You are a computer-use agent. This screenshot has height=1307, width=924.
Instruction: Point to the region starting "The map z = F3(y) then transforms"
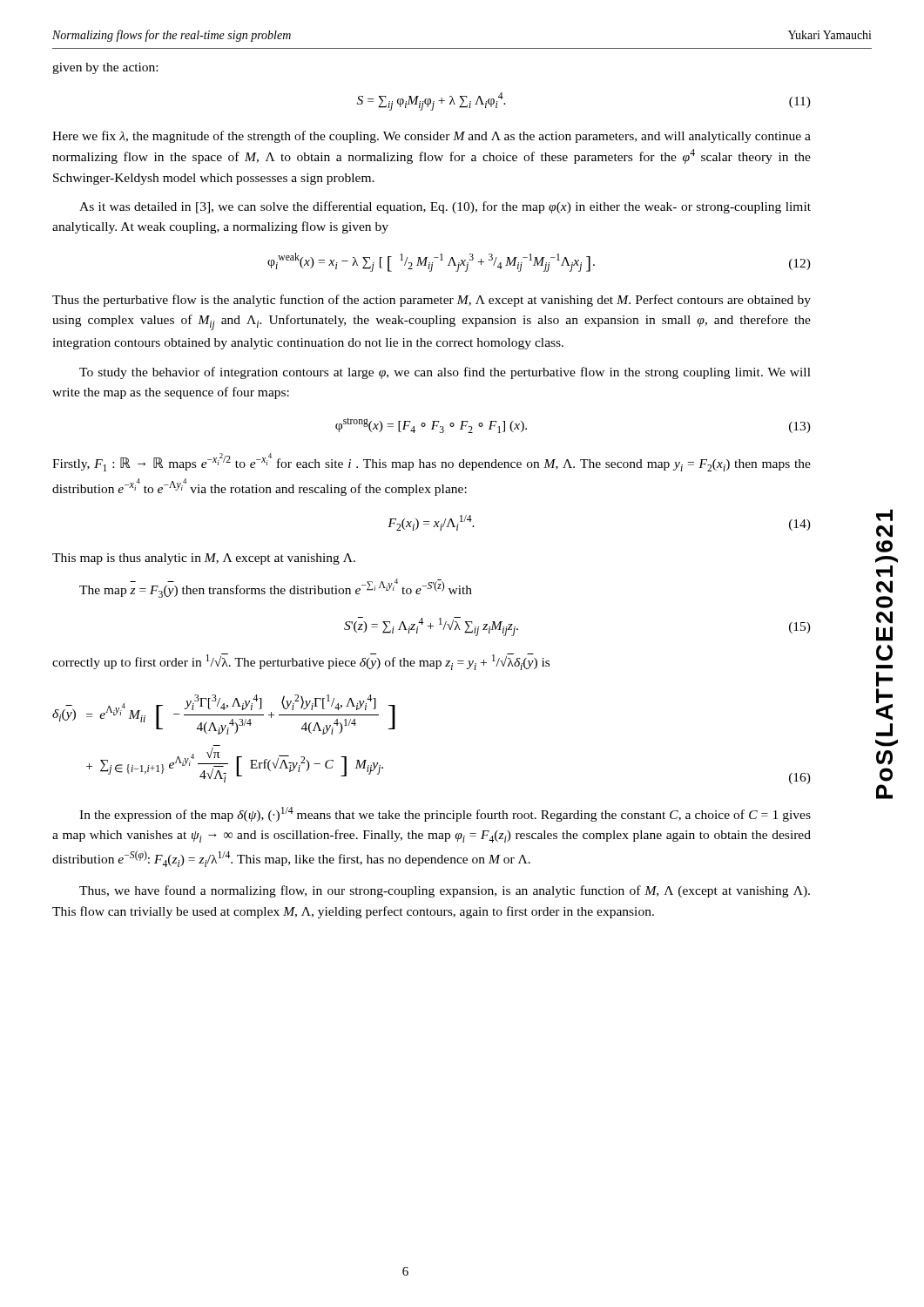276,589
